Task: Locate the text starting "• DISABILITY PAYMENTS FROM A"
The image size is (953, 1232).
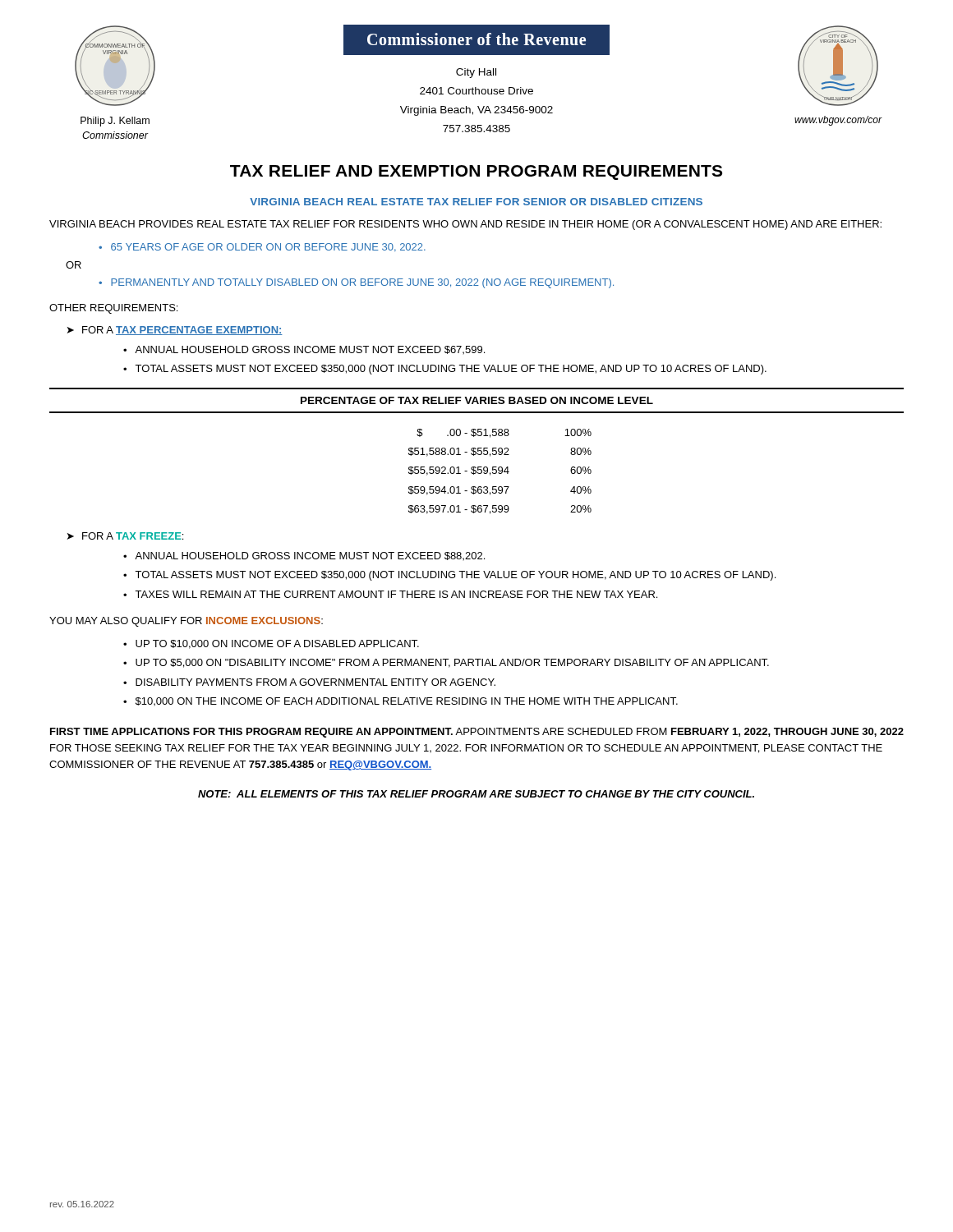Action: 309,682
